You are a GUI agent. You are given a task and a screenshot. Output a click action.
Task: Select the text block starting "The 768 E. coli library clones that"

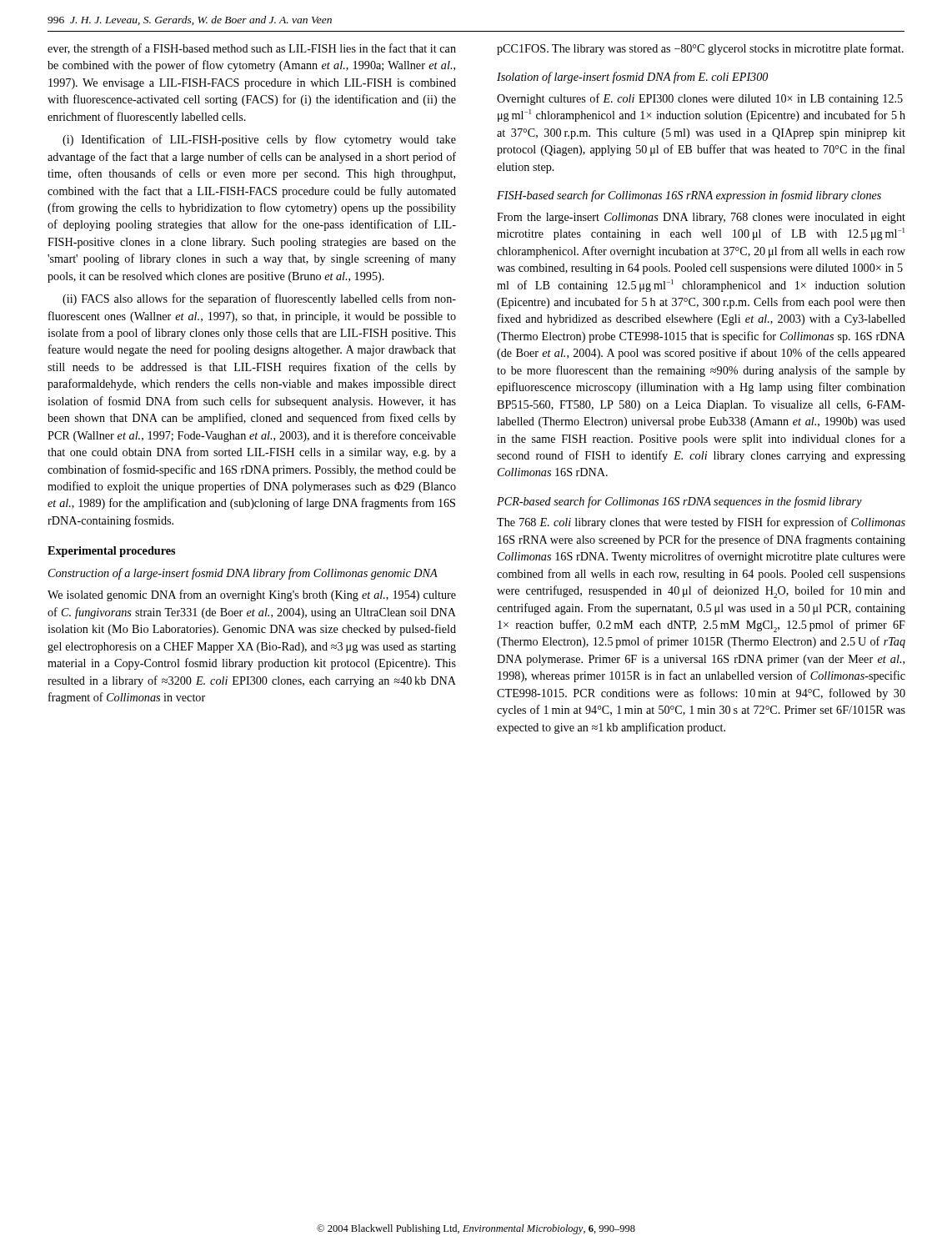pos(701,625)
